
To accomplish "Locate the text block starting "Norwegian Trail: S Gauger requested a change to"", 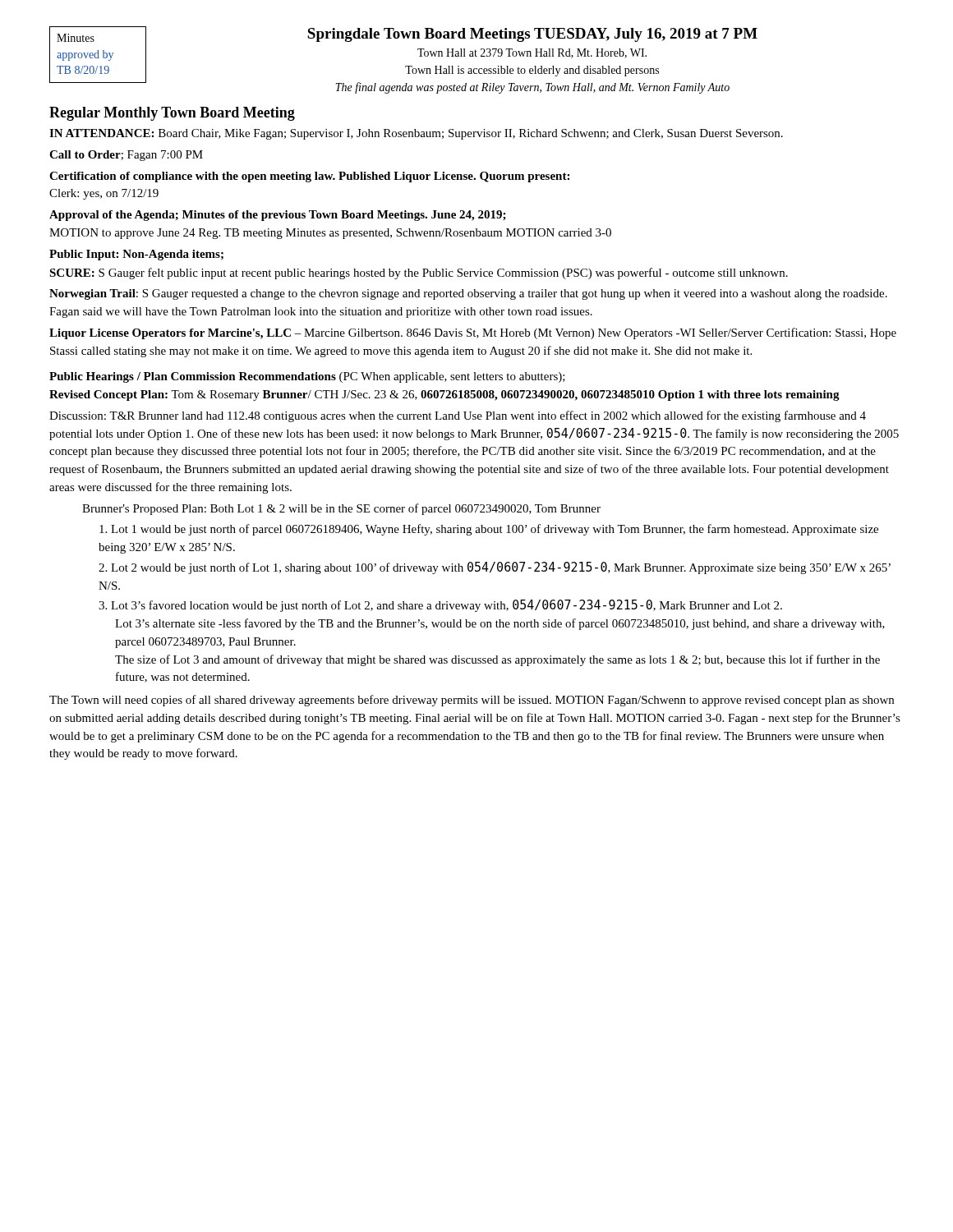I will tap(468, 302).
